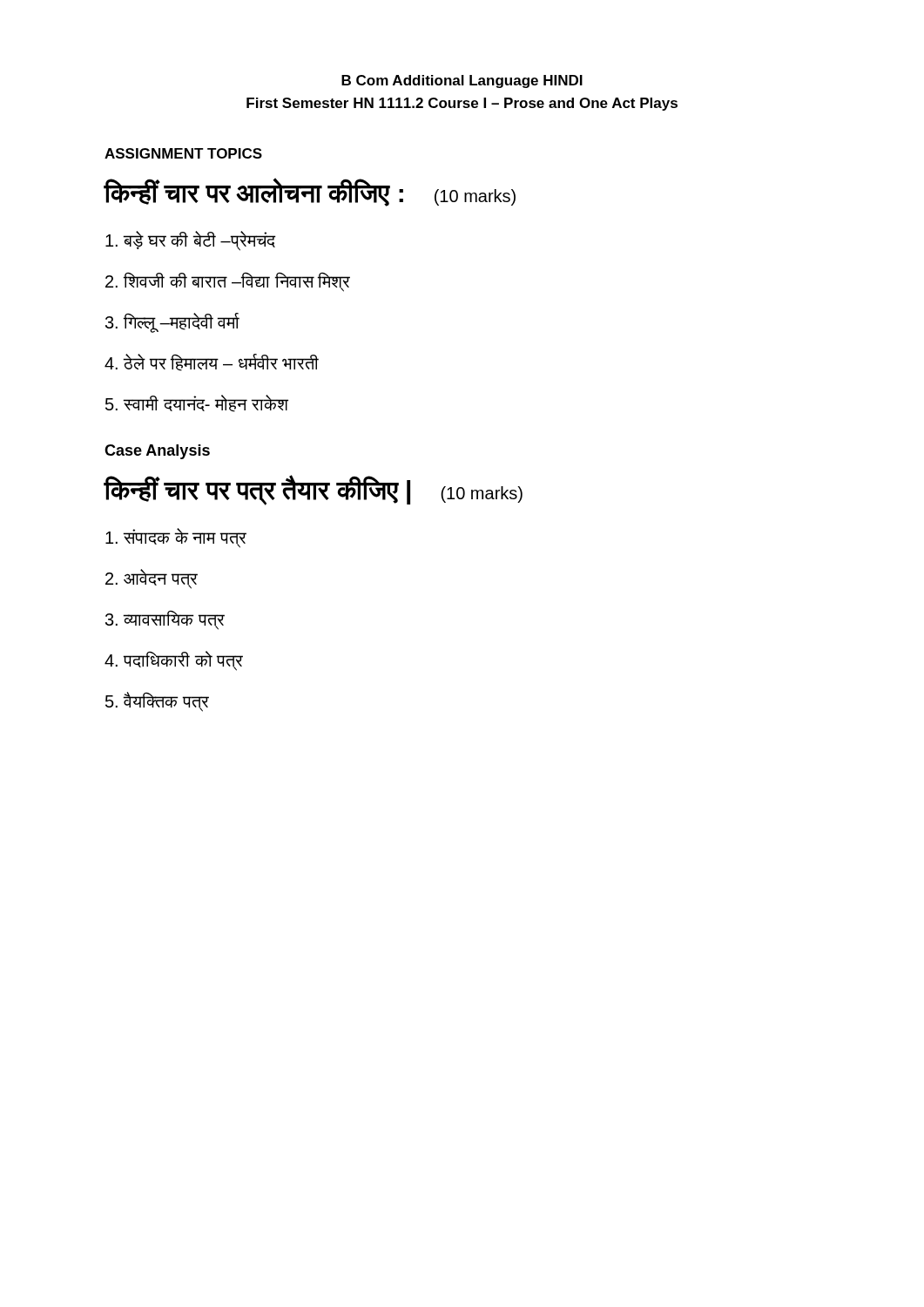Find the list item with the text "2. आवेदन पत्र"
The image size is (924, 1307).
151,579
